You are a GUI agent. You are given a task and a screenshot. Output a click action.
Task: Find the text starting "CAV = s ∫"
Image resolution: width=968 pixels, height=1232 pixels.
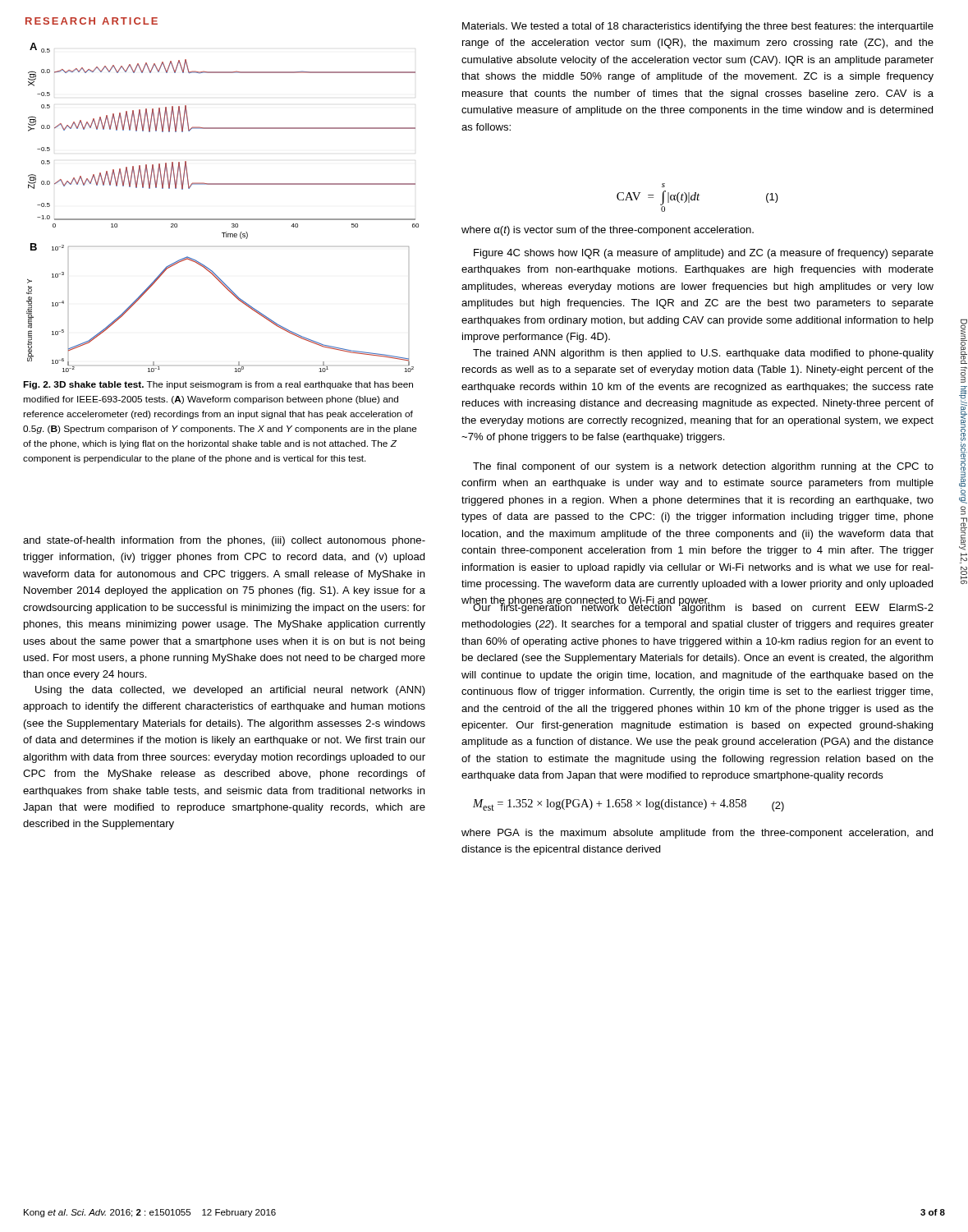point(697,196)
